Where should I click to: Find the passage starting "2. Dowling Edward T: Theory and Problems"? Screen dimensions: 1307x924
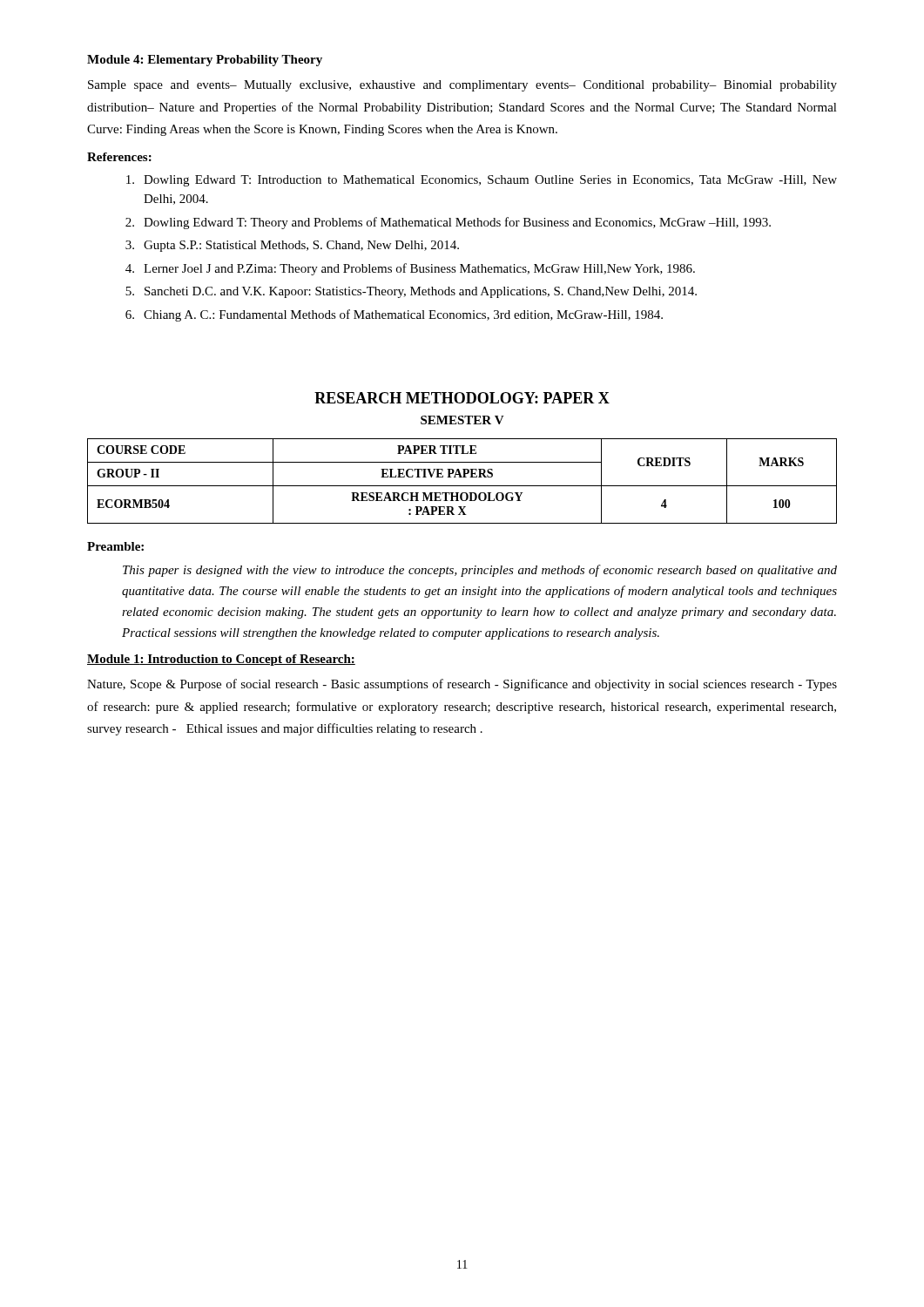point(462,222)
